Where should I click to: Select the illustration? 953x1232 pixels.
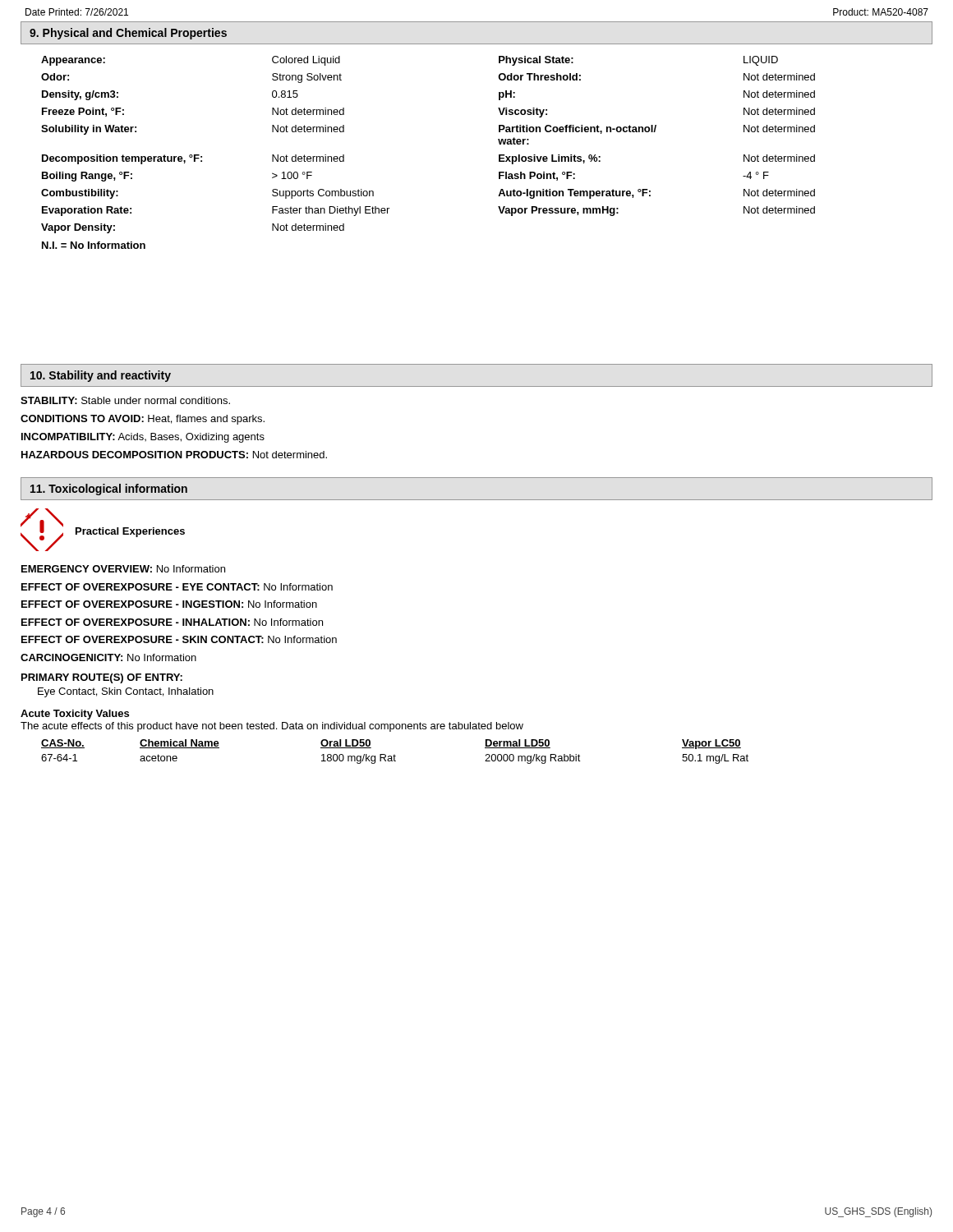pyautogui.click(x=48, y=531)
